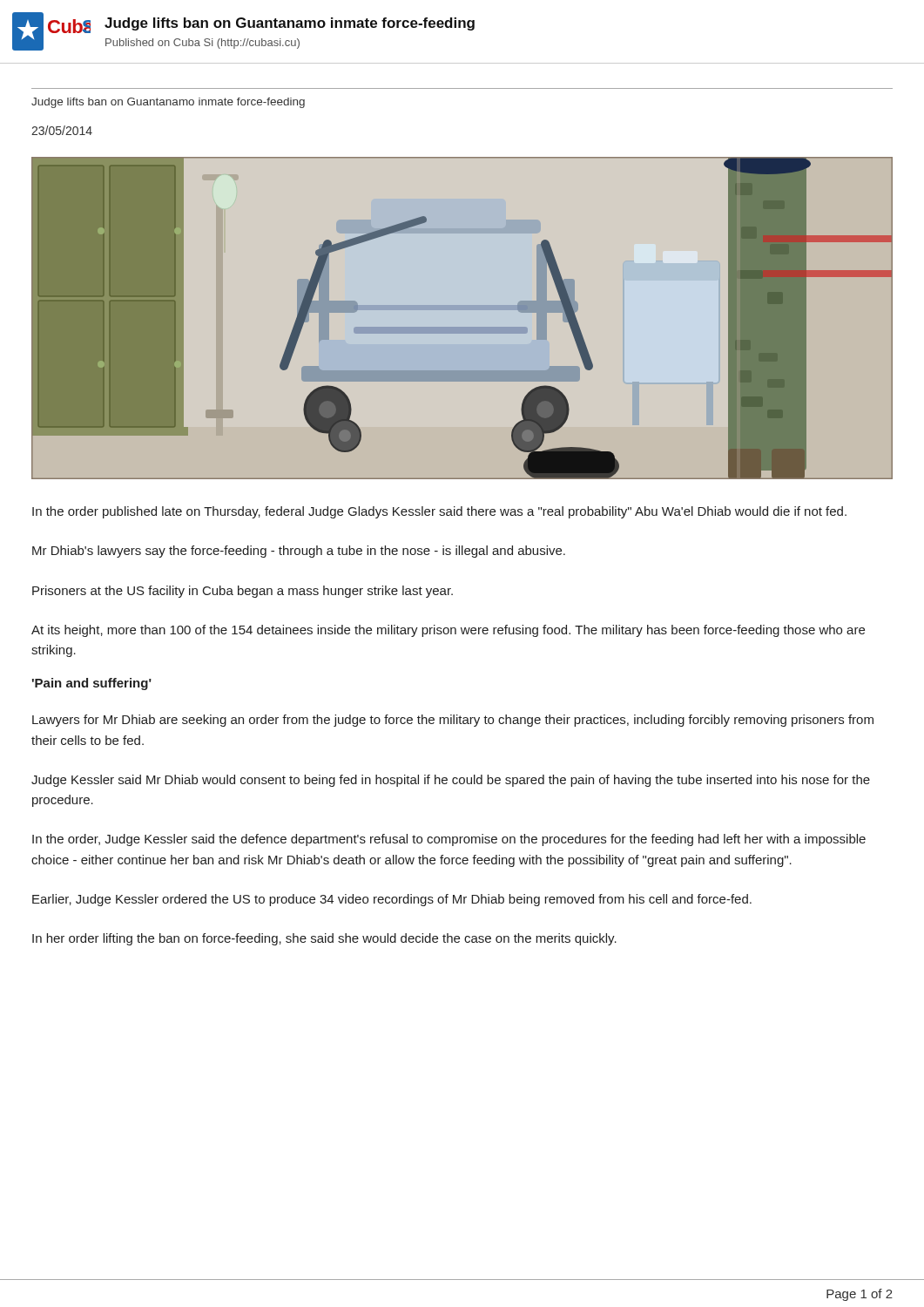Locate the text block containing "Judge Kessler said Mr Dhiab would"
The image size is (924, 1307).
click(451, 789)
